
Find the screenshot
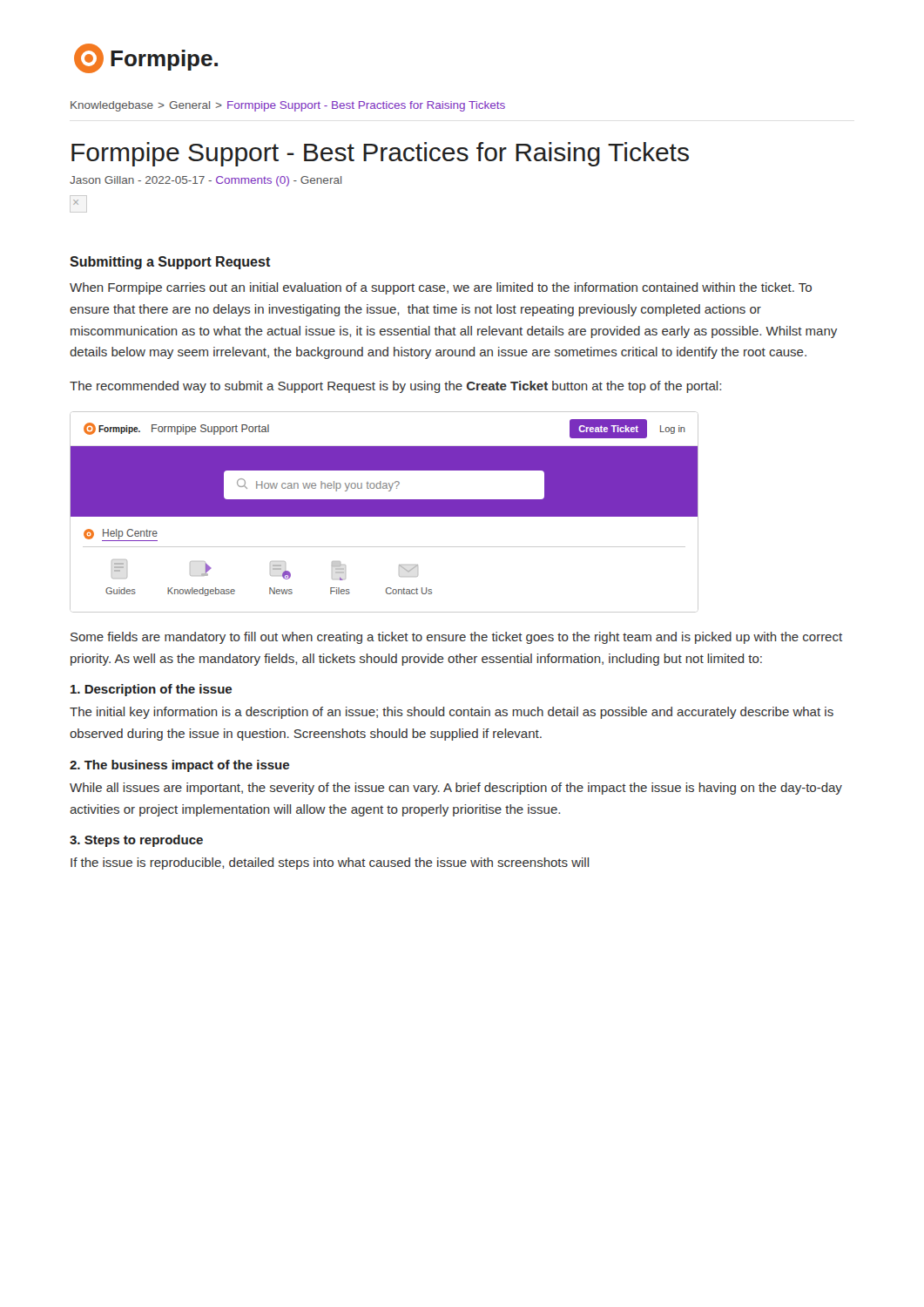pyautogui.click(x=462, y=512)
